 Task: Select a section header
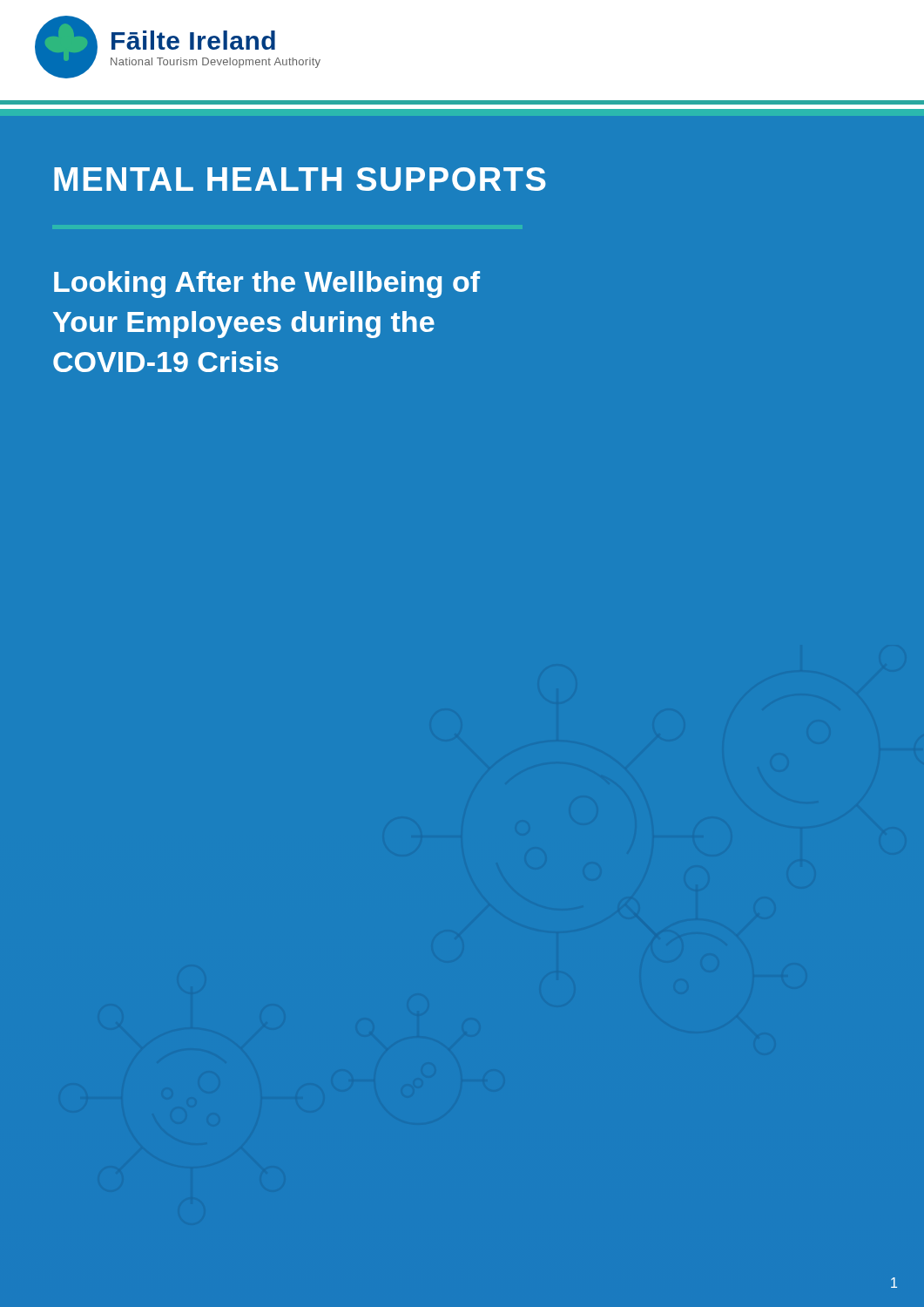coord(266,321)
